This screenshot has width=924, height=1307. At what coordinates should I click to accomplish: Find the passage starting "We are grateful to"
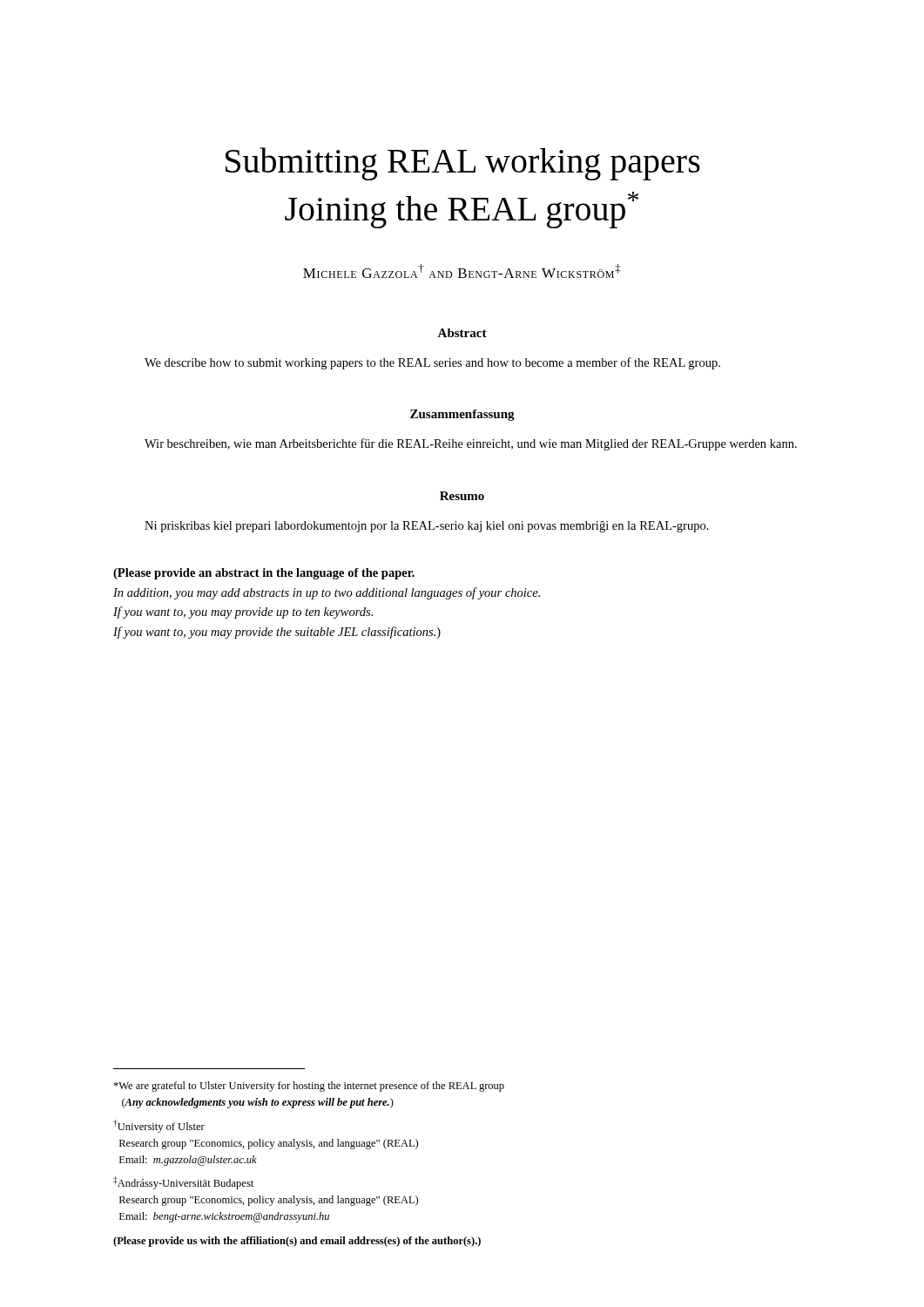pos(462,1094)
